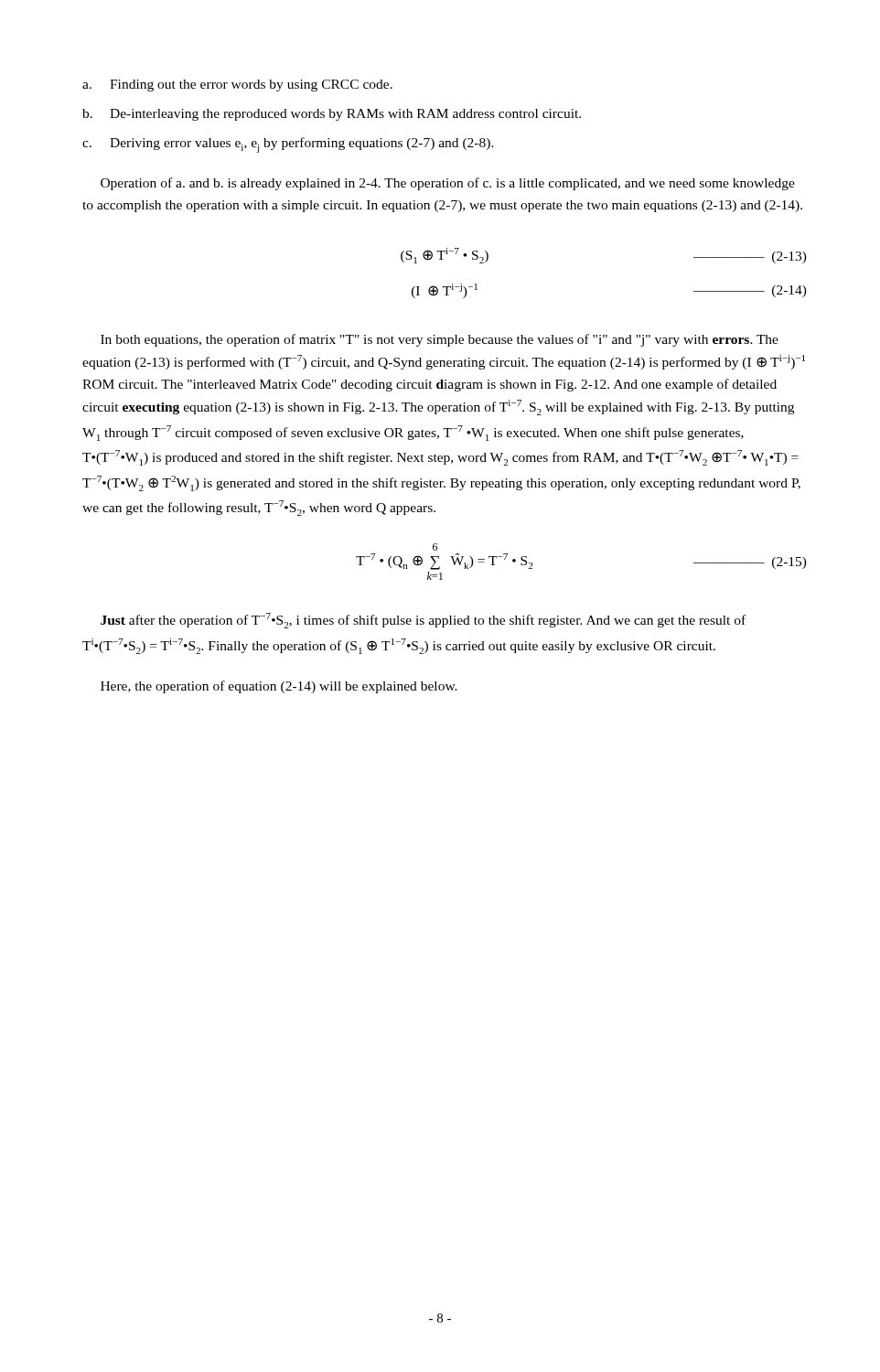
Task: Click on the list item containing "b. De-interleaving the reproduced words"
Action: (x=445, y=113)
